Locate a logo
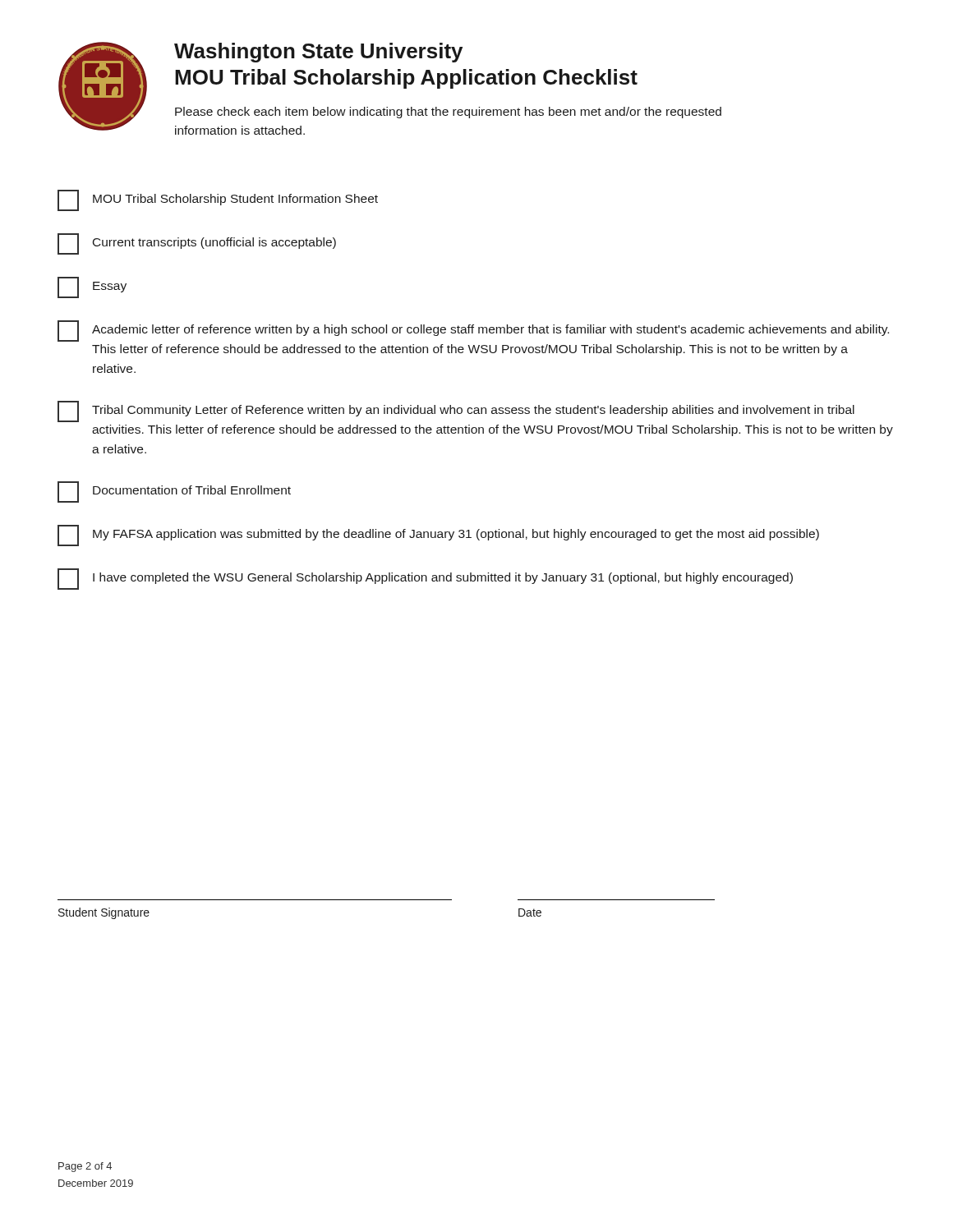Screen dimensions: 1232x953 107,88
